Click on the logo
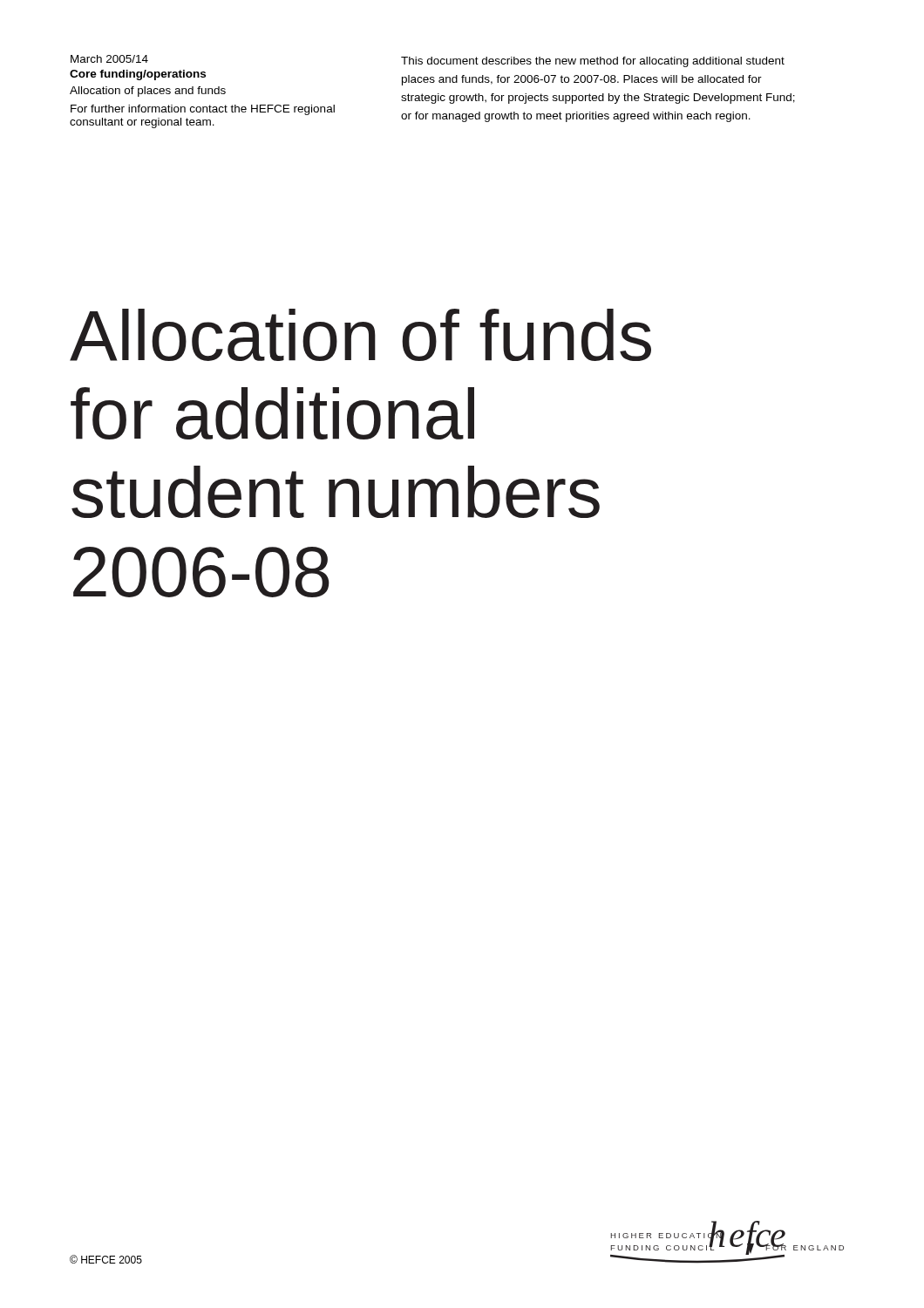Image resolution: width=924 pixels, height=1308 pixels. [x=732, y=1236]
